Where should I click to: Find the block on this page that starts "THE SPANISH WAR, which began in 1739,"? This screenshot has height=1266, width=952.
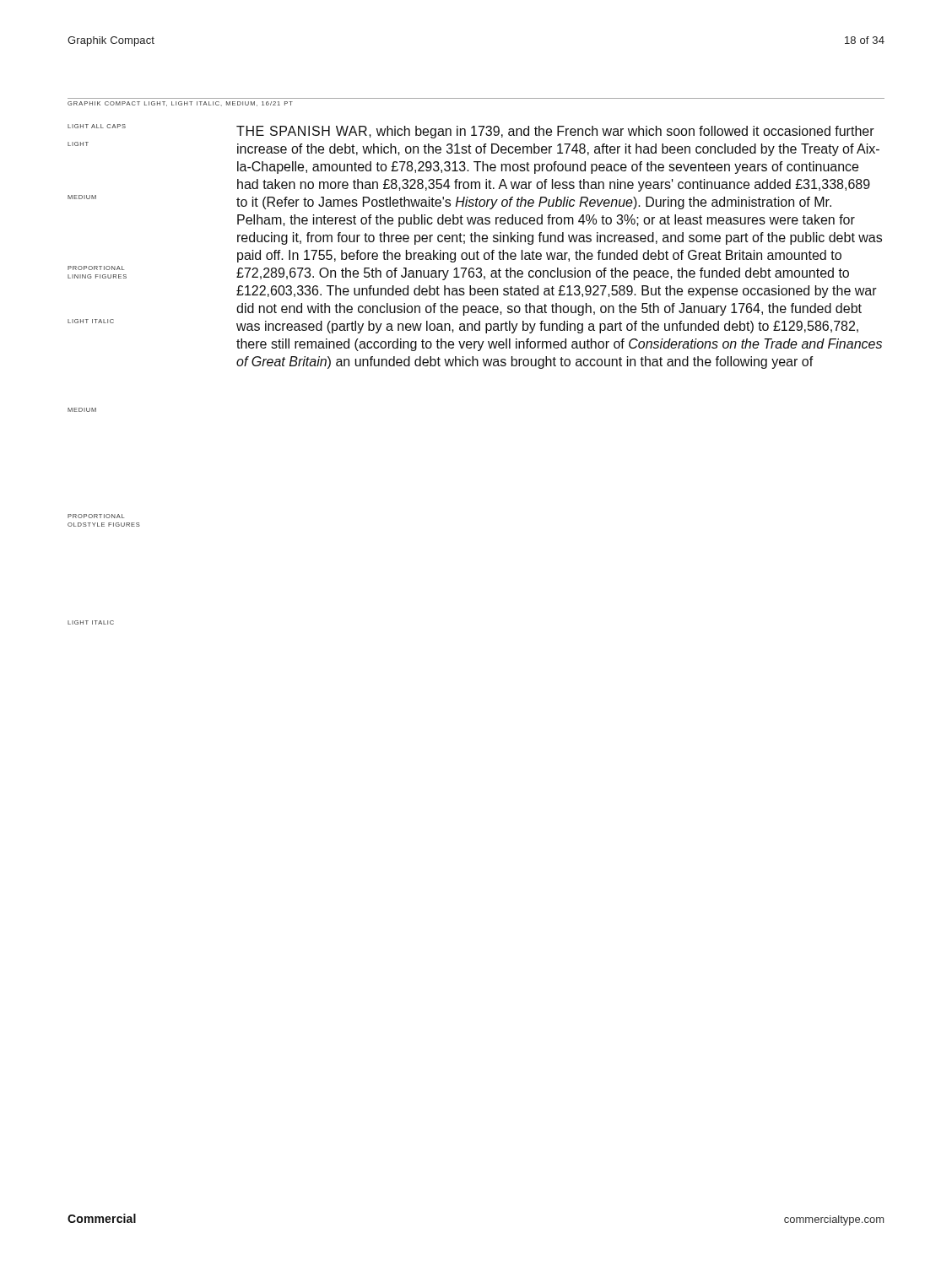click(560, 246)
